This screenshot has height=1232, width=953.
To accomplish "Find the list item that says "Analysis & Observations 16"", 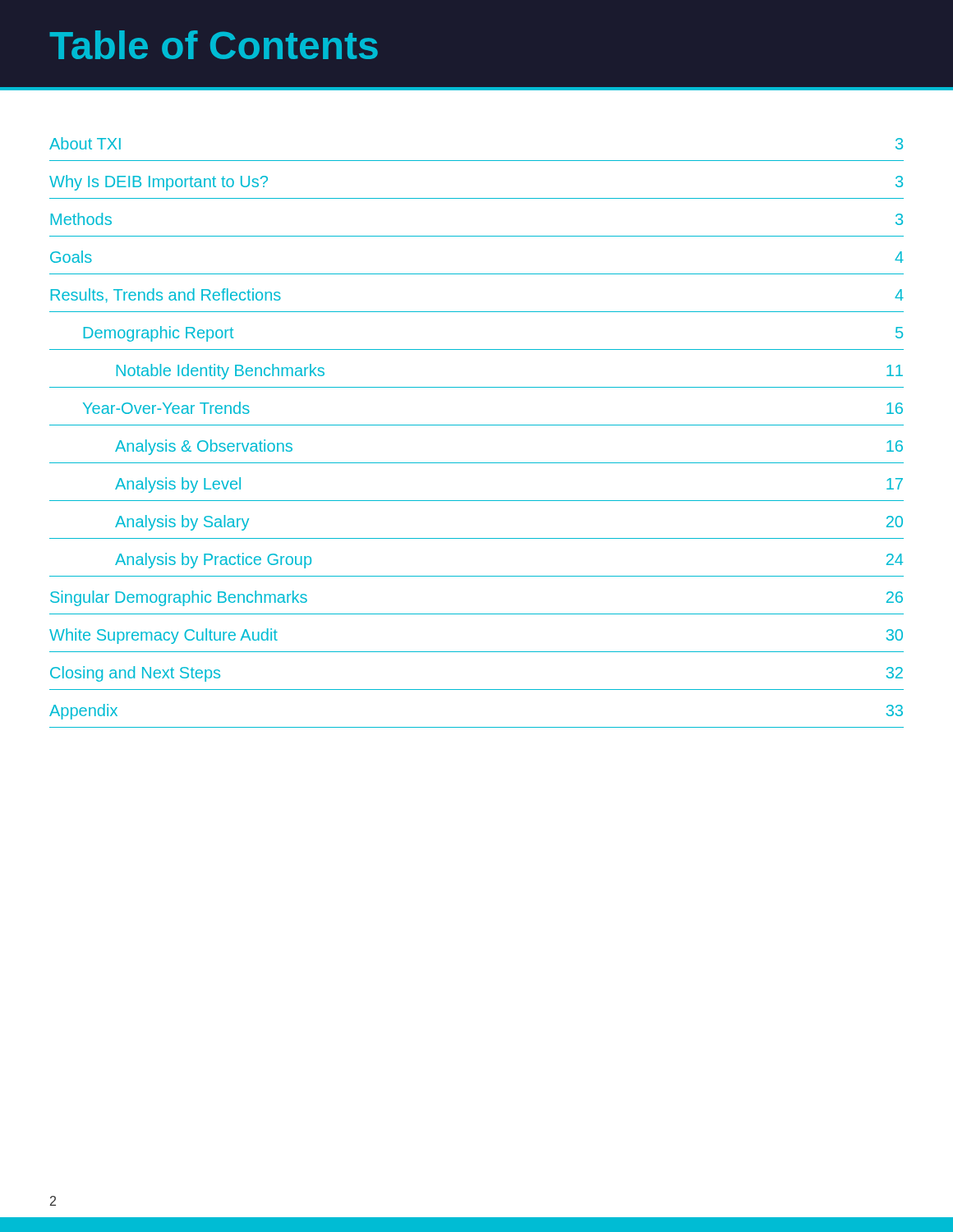I will (203, 451).
